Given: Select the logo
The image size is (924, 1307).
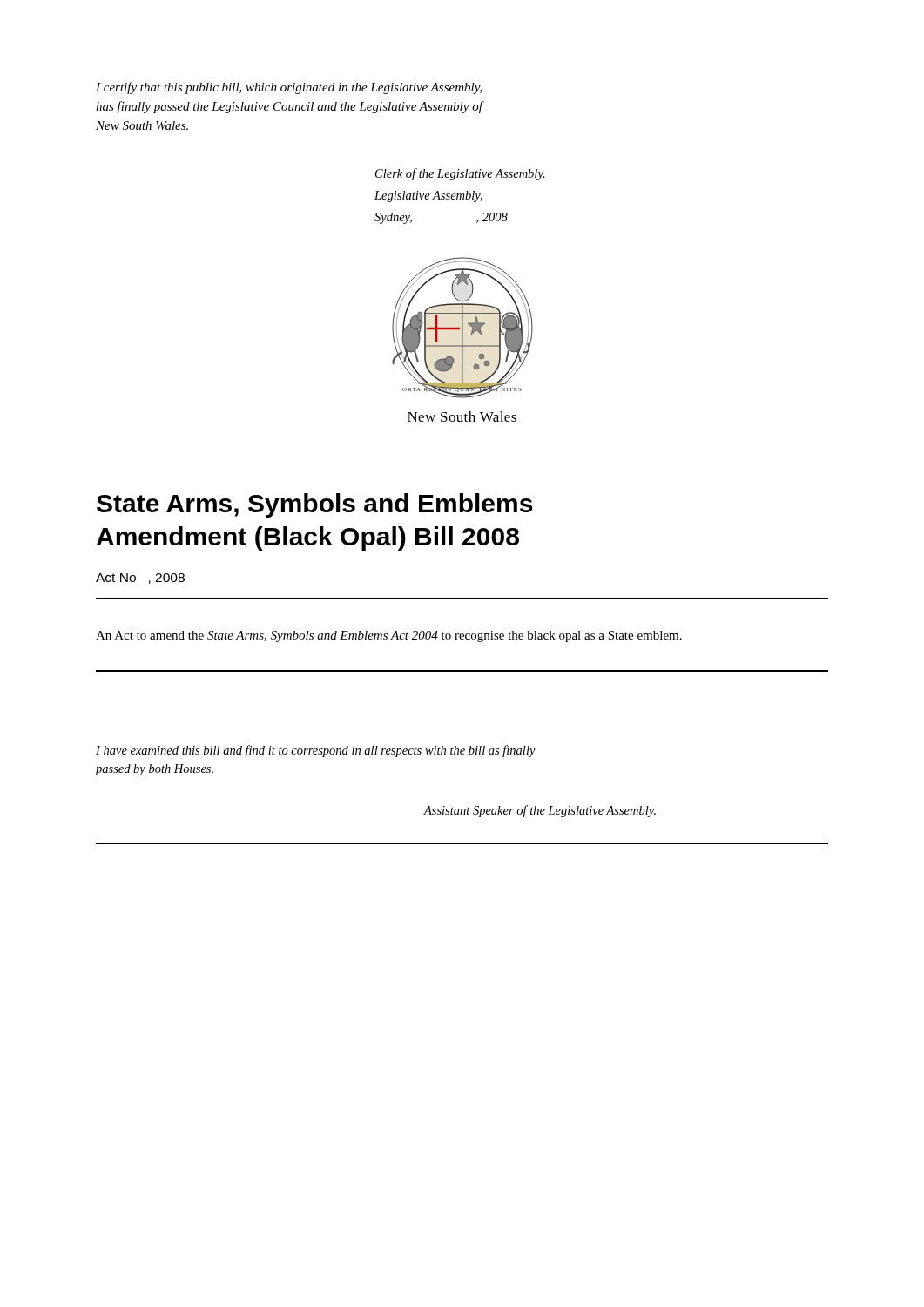Looking at the screenshot, I should point(462,340).
